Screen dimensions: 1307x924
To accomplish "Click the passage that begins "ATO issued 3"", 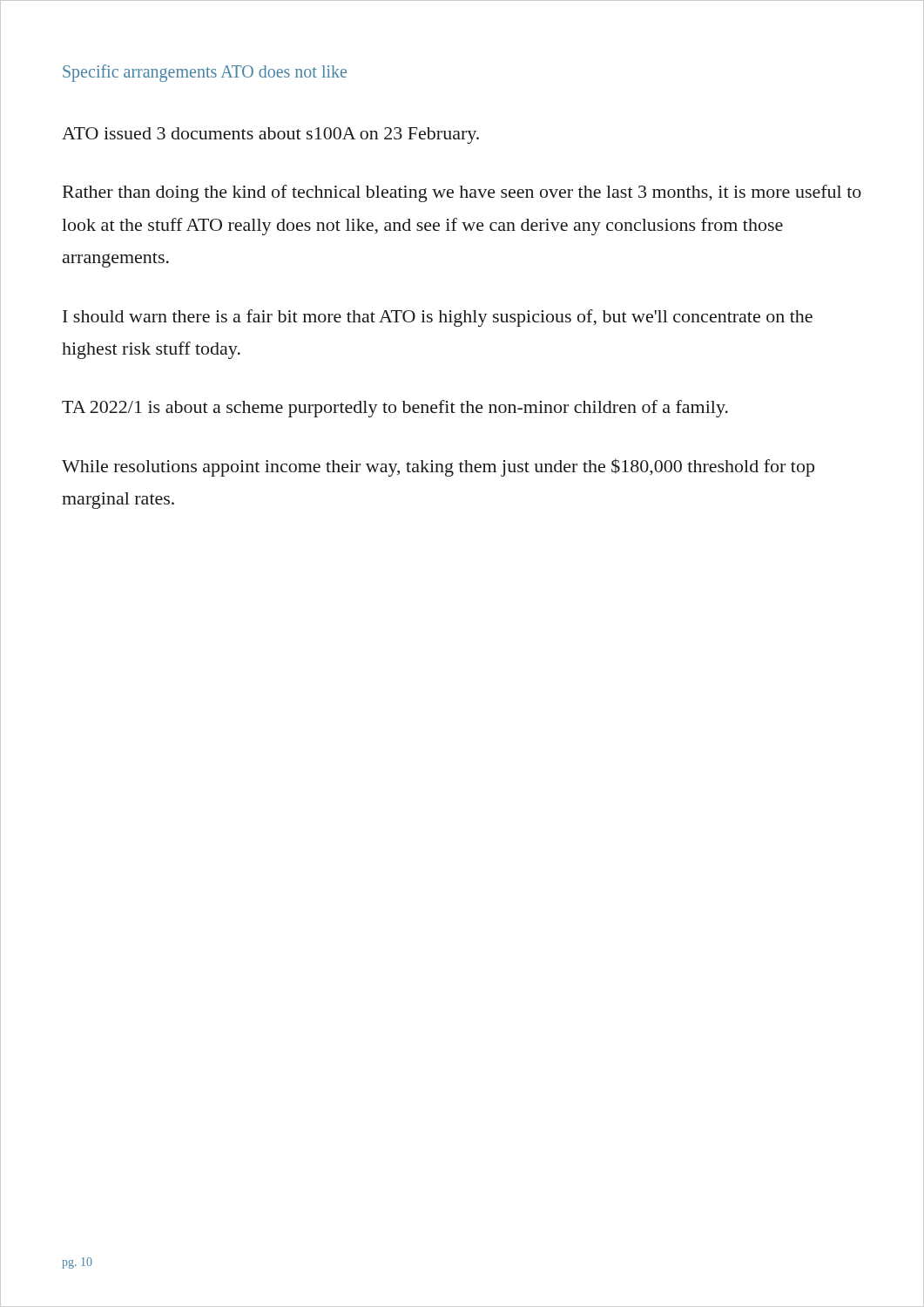I will coord(462,133).
